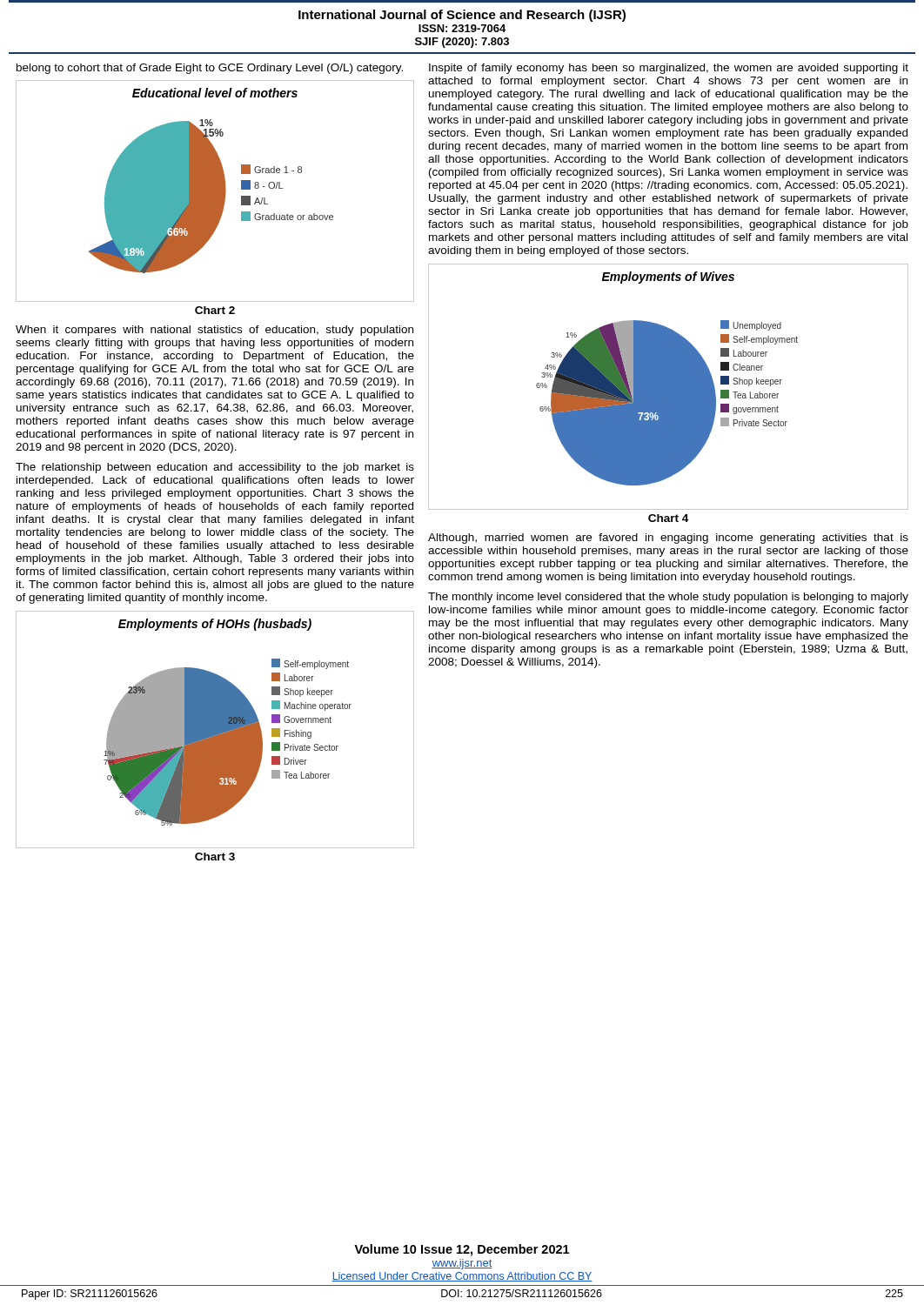Find the caption that says "Chart 3"
This screenshot has width=924, height=1305.
215,856
